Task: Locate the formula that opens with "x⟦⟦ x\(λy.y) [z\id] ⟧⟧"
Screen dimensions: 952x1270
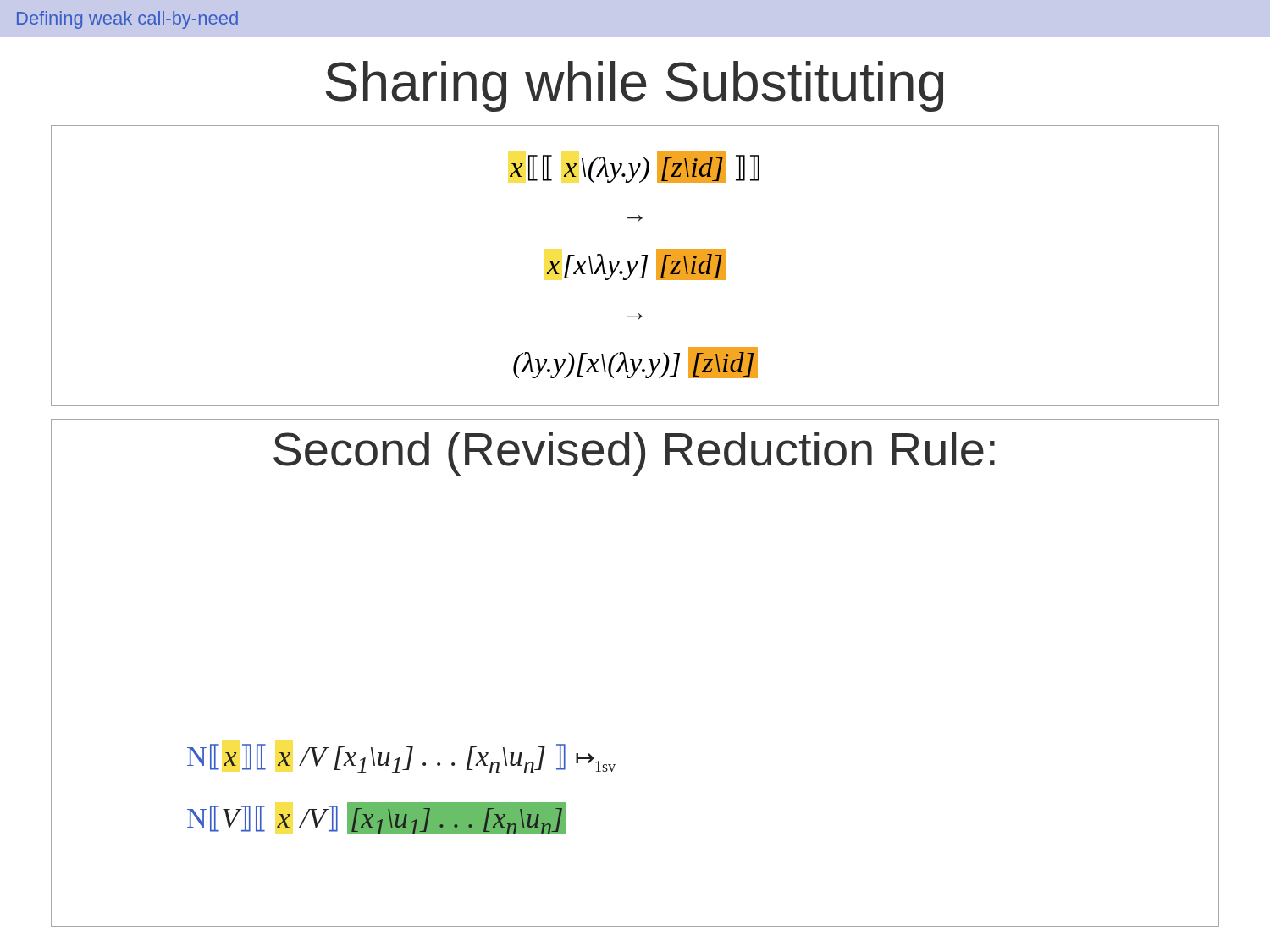Action: coord(635,265)
